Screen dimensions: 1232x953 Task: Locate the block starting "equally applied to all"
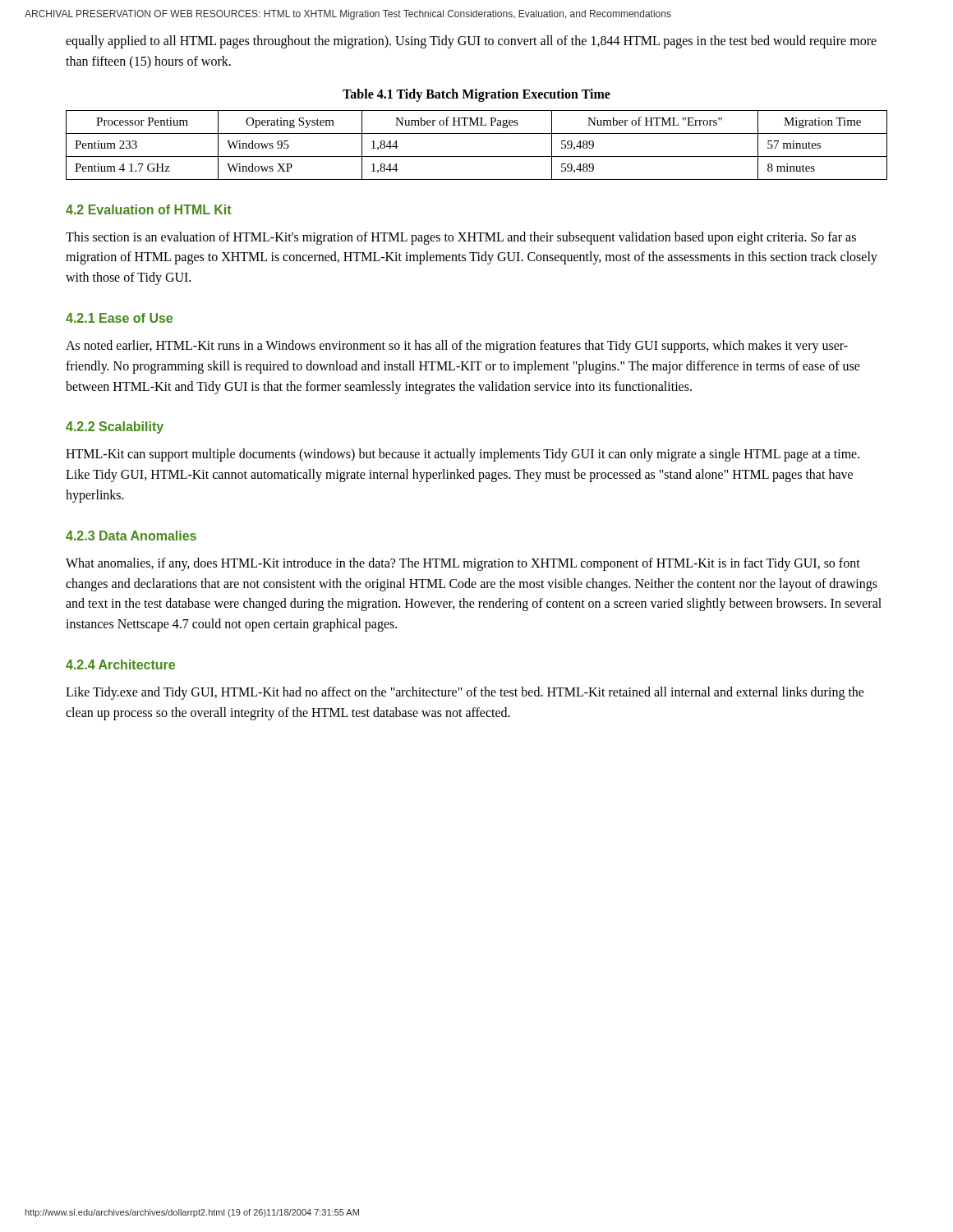click(x=471, y=51)
